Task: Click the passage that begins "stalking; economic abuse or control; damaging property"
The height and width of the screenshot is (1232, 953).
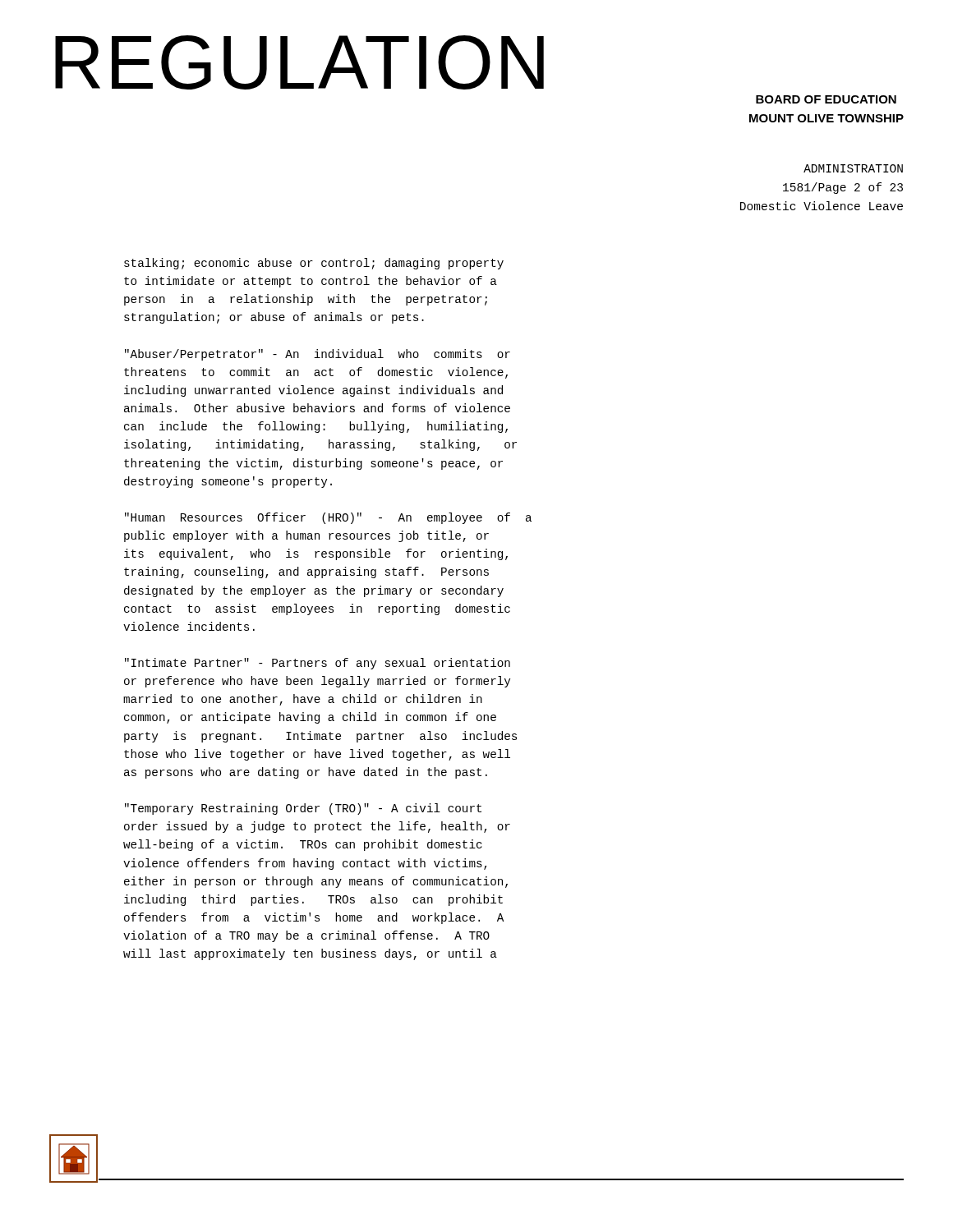Action: click(314, 291)
